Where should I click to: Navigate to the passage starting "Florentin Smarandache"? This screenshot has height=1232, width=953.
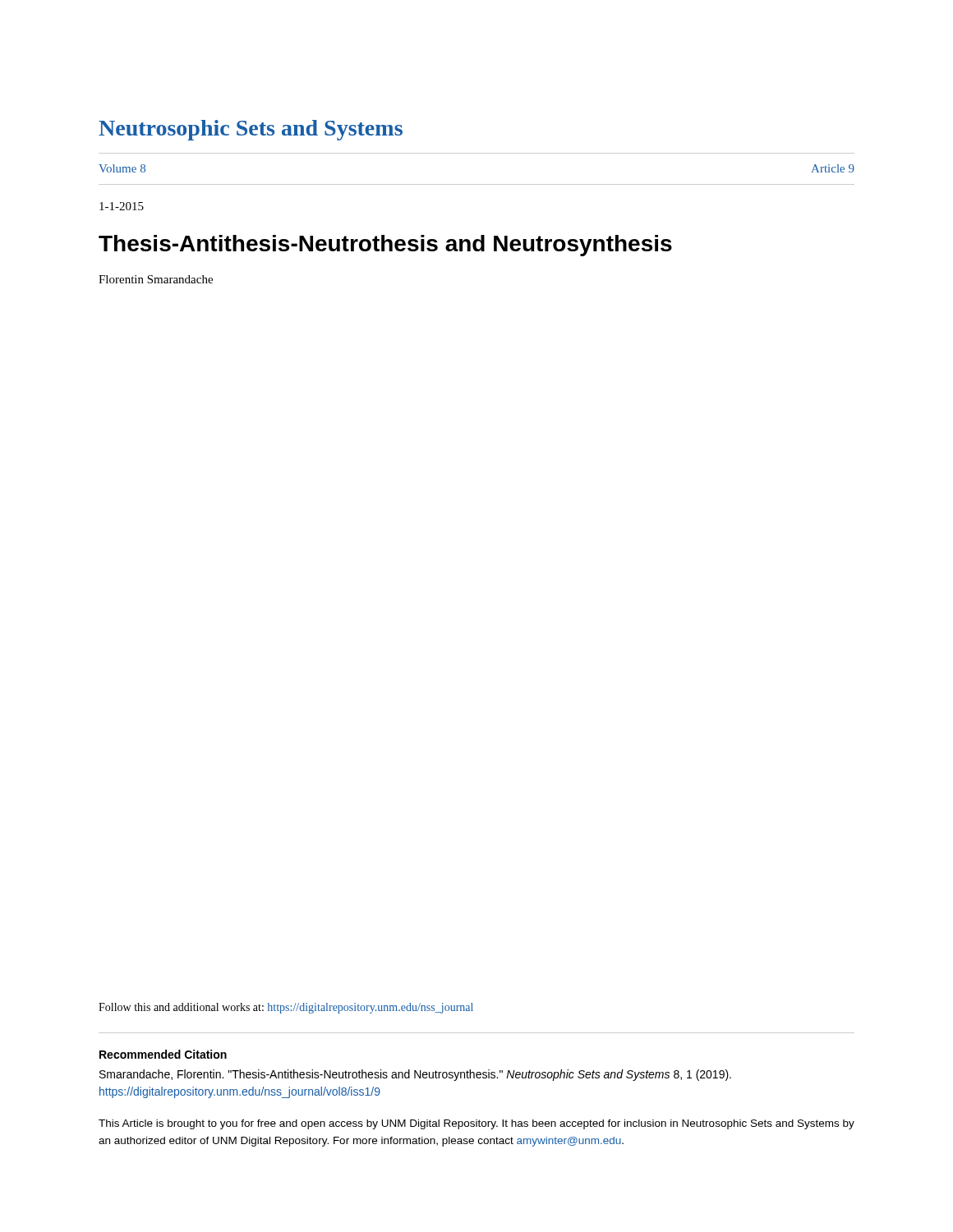pos(156,279)
